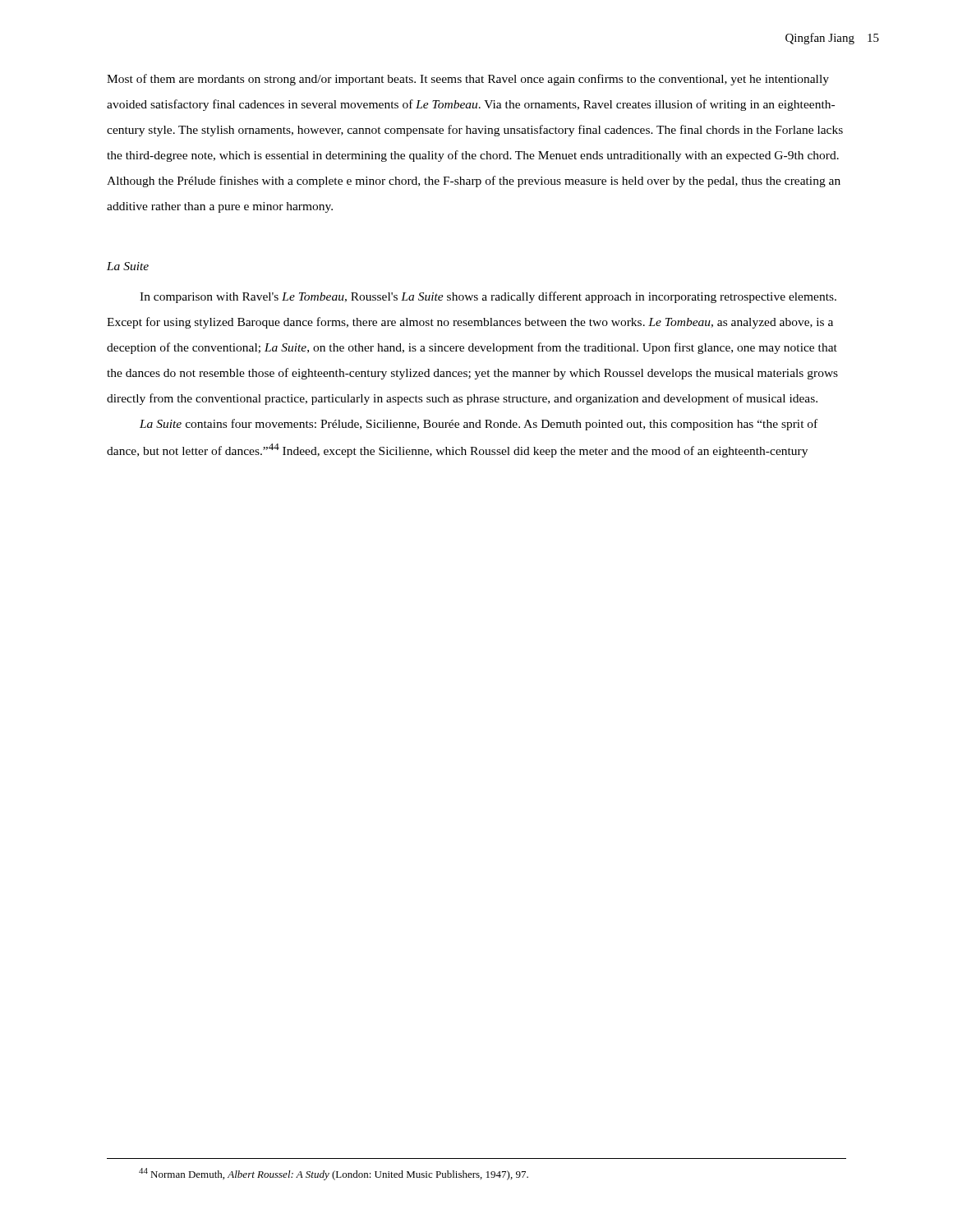The height and width of the screenshot is (1232, 953).
Task: Point to the block beginning "La Suite contains four movements: Prélude, Sicilienne,"
Action: (x=462, y=437)
